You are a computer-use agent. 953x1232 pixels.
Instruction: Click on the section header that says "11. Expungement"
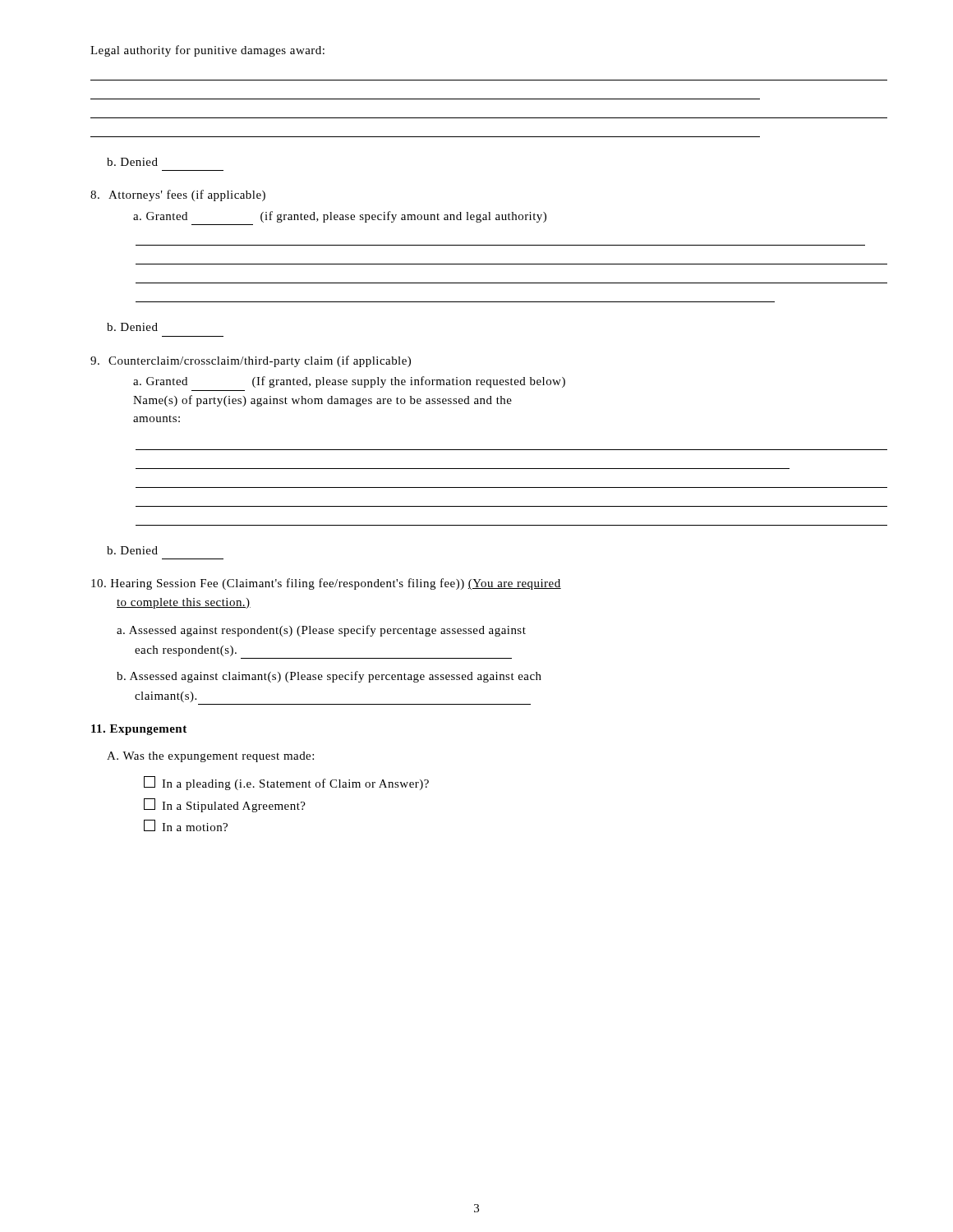[139, 729]
